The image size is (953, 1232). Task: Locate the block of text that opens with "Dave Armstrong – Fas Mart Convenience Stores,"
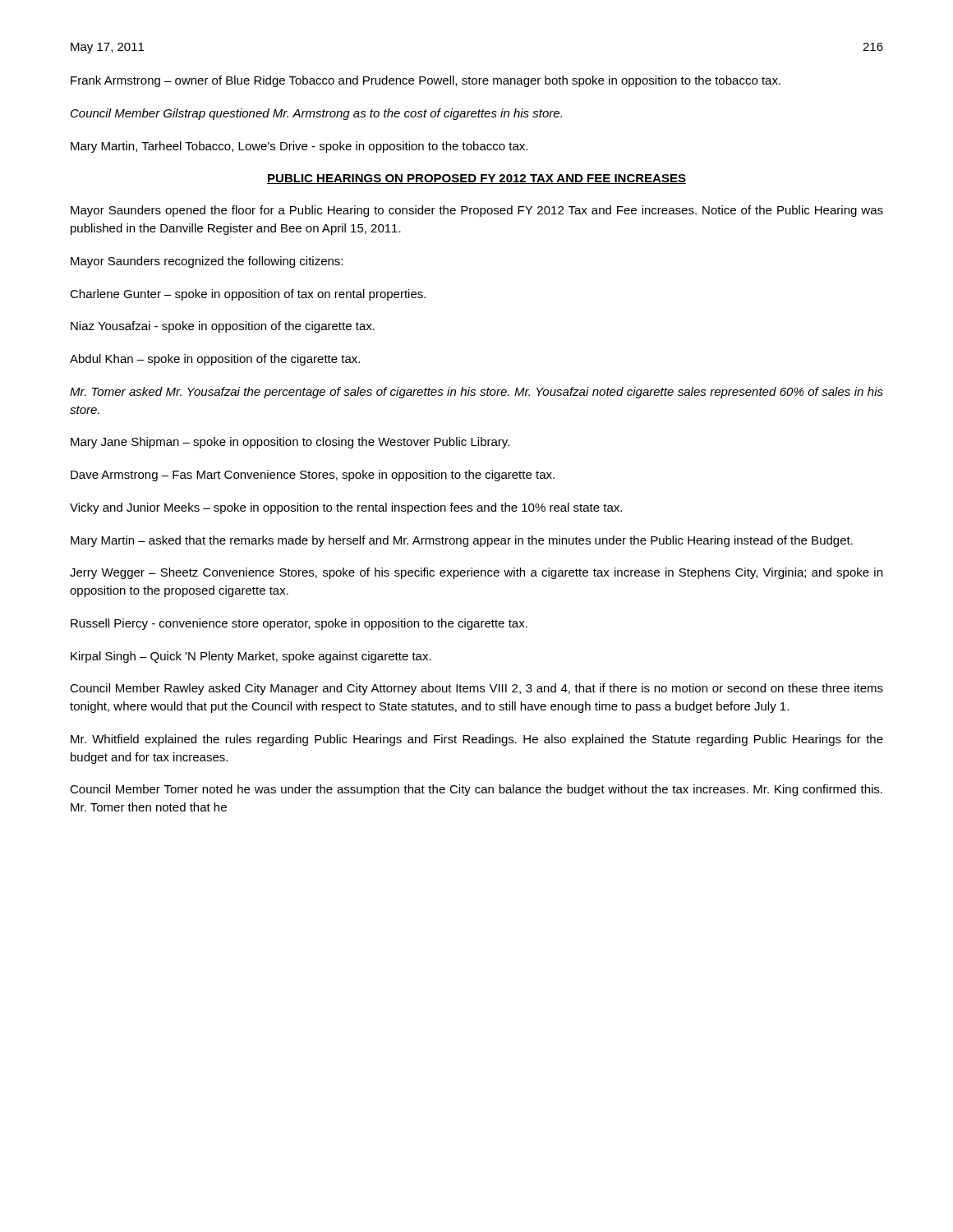pos(313,474)
